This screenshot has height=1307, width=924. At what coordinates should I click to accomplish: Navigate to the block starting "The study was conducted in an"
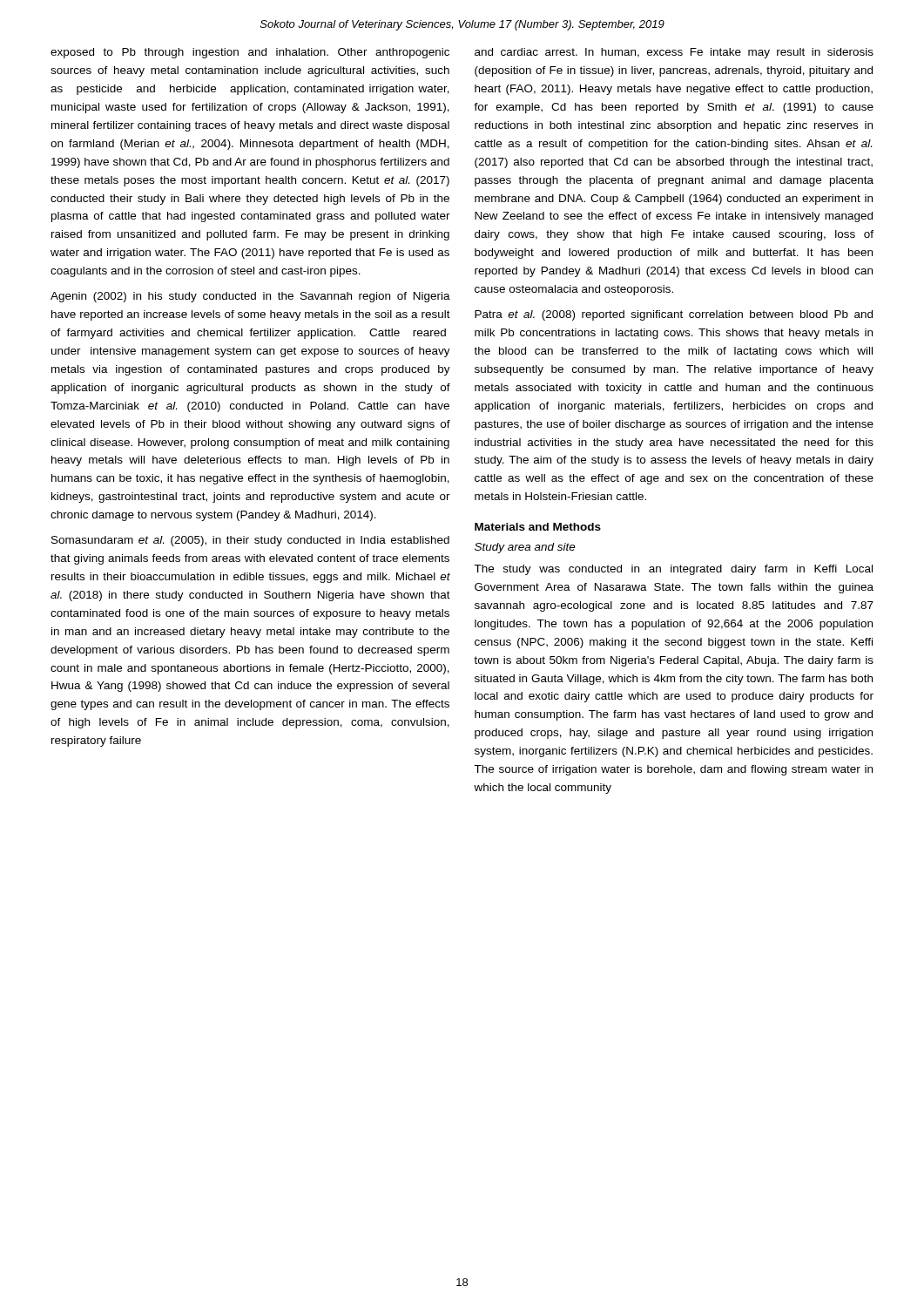tap(674, 679)
